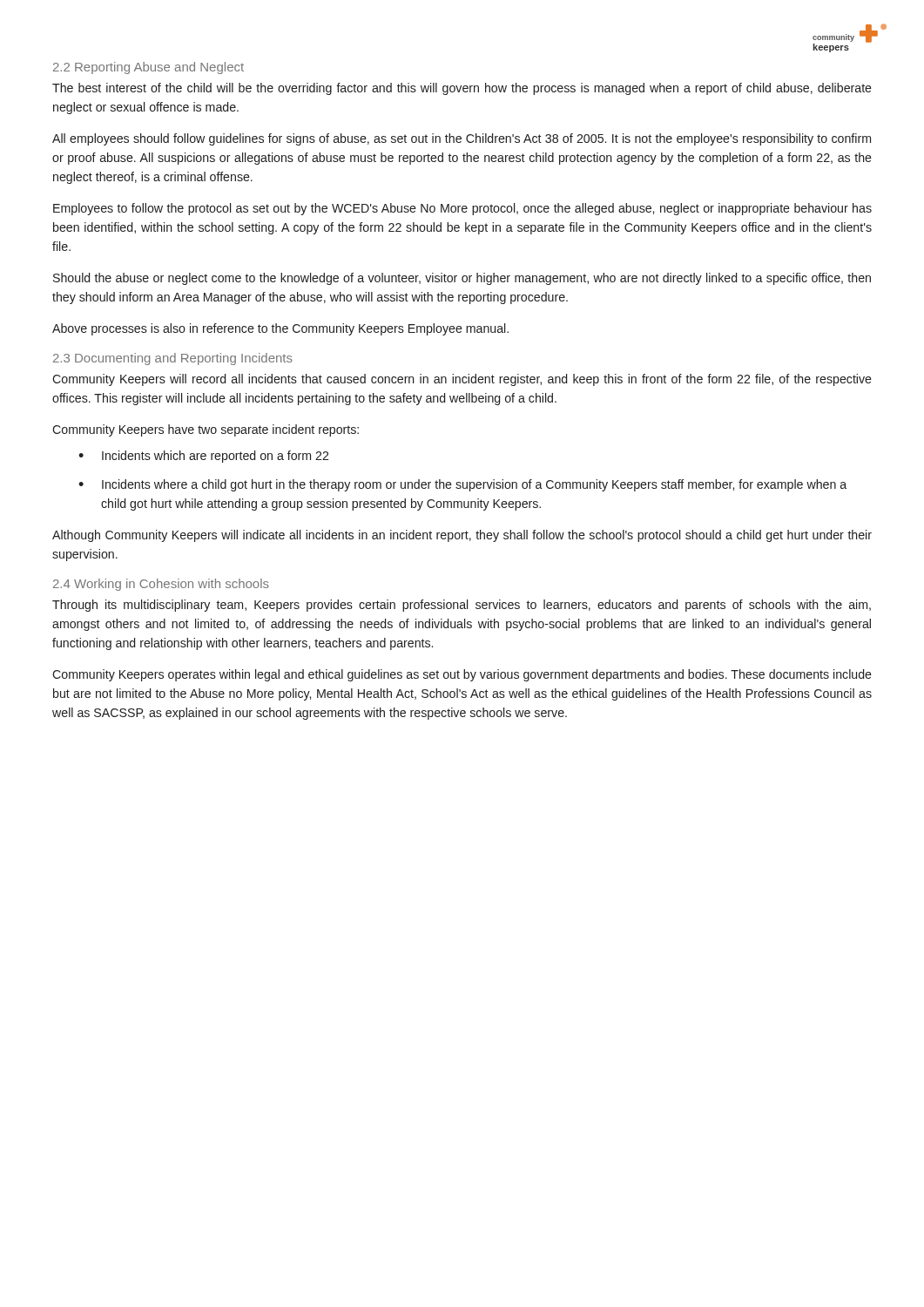Point to the block beginning "Community Keepers will record"

pos(462,389)
